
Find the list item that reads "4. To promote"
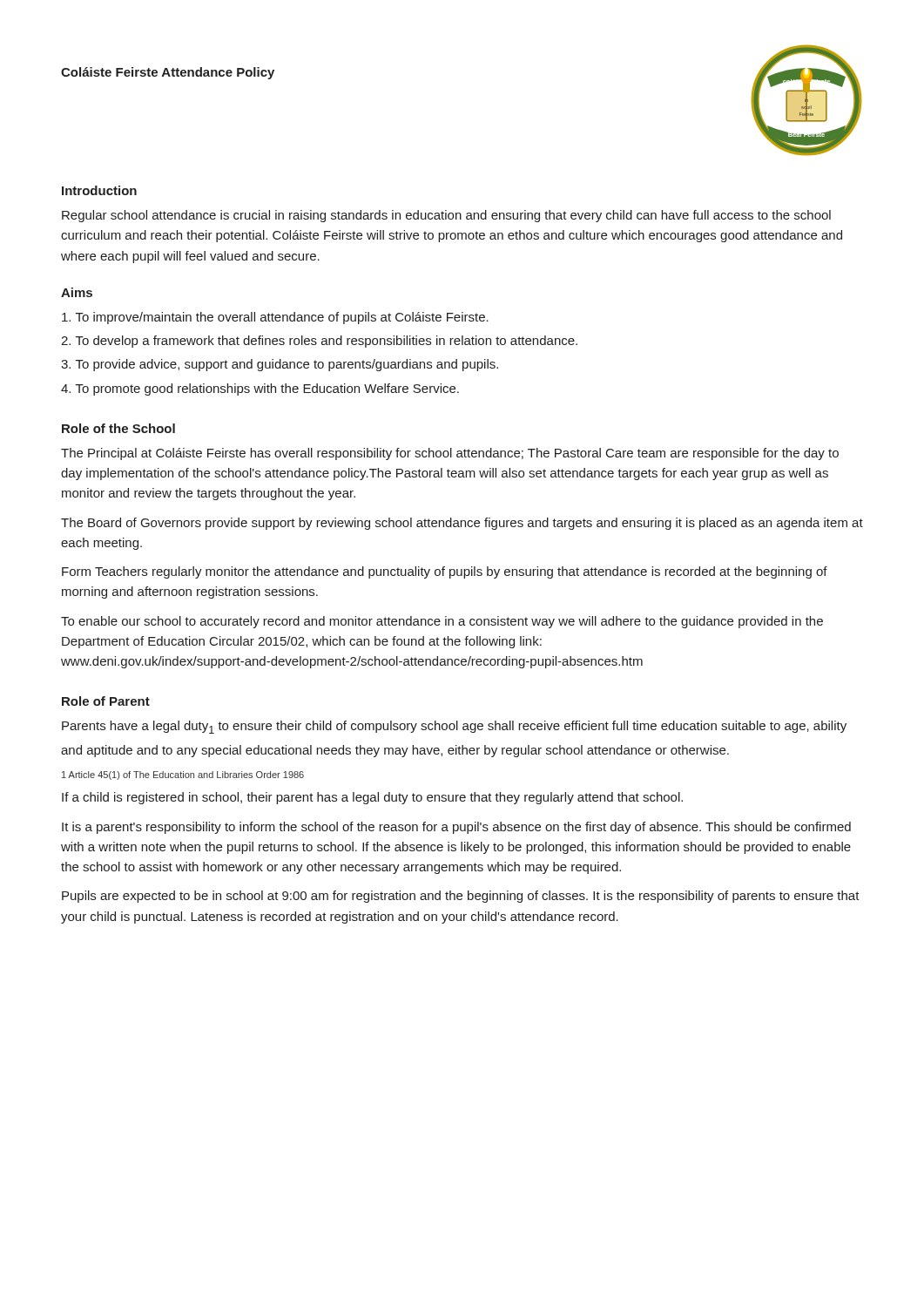(260, 388)
